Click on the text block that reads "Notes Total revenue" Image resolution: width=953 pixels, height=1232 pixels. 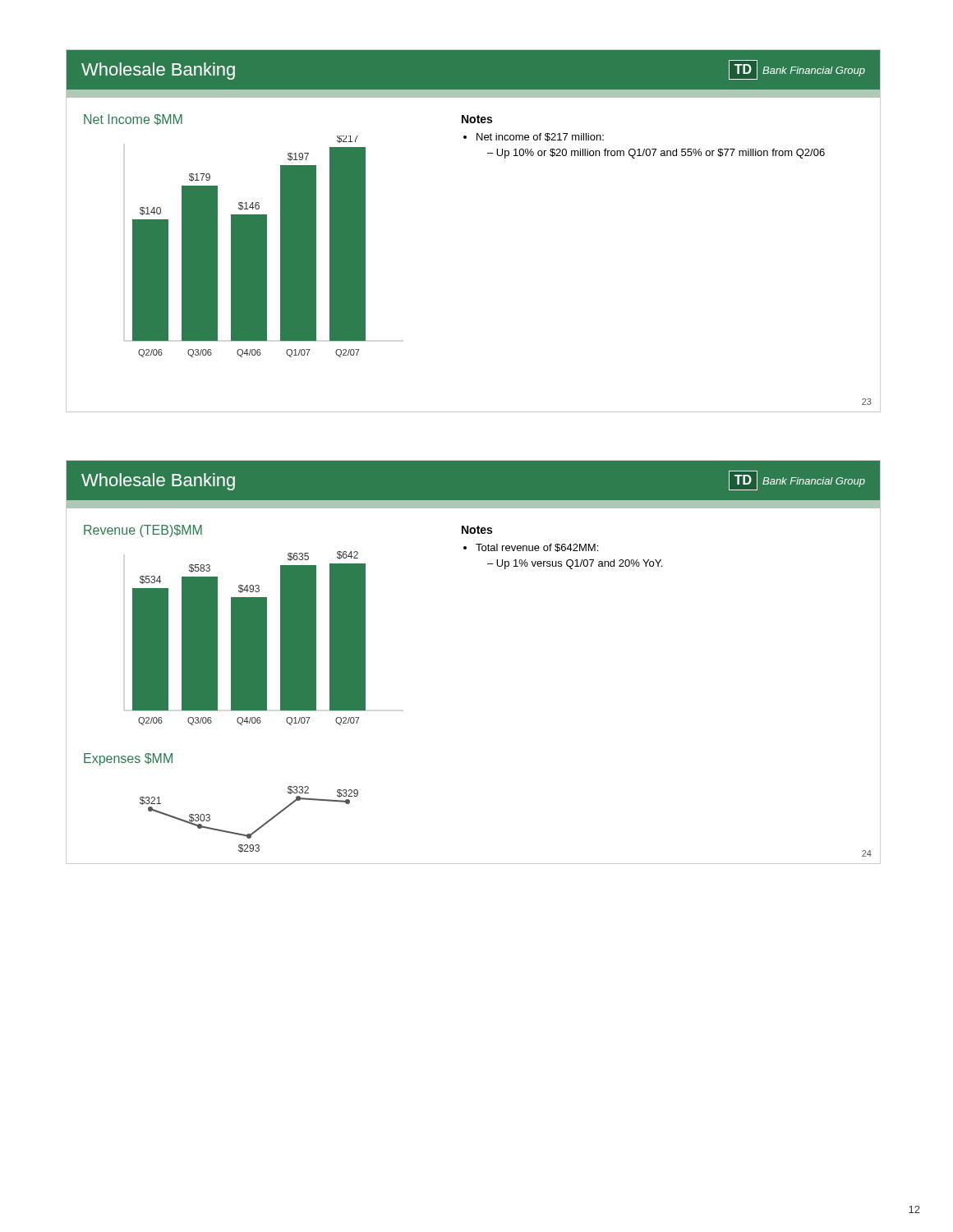pyautogui.click(x=477, y=530)
